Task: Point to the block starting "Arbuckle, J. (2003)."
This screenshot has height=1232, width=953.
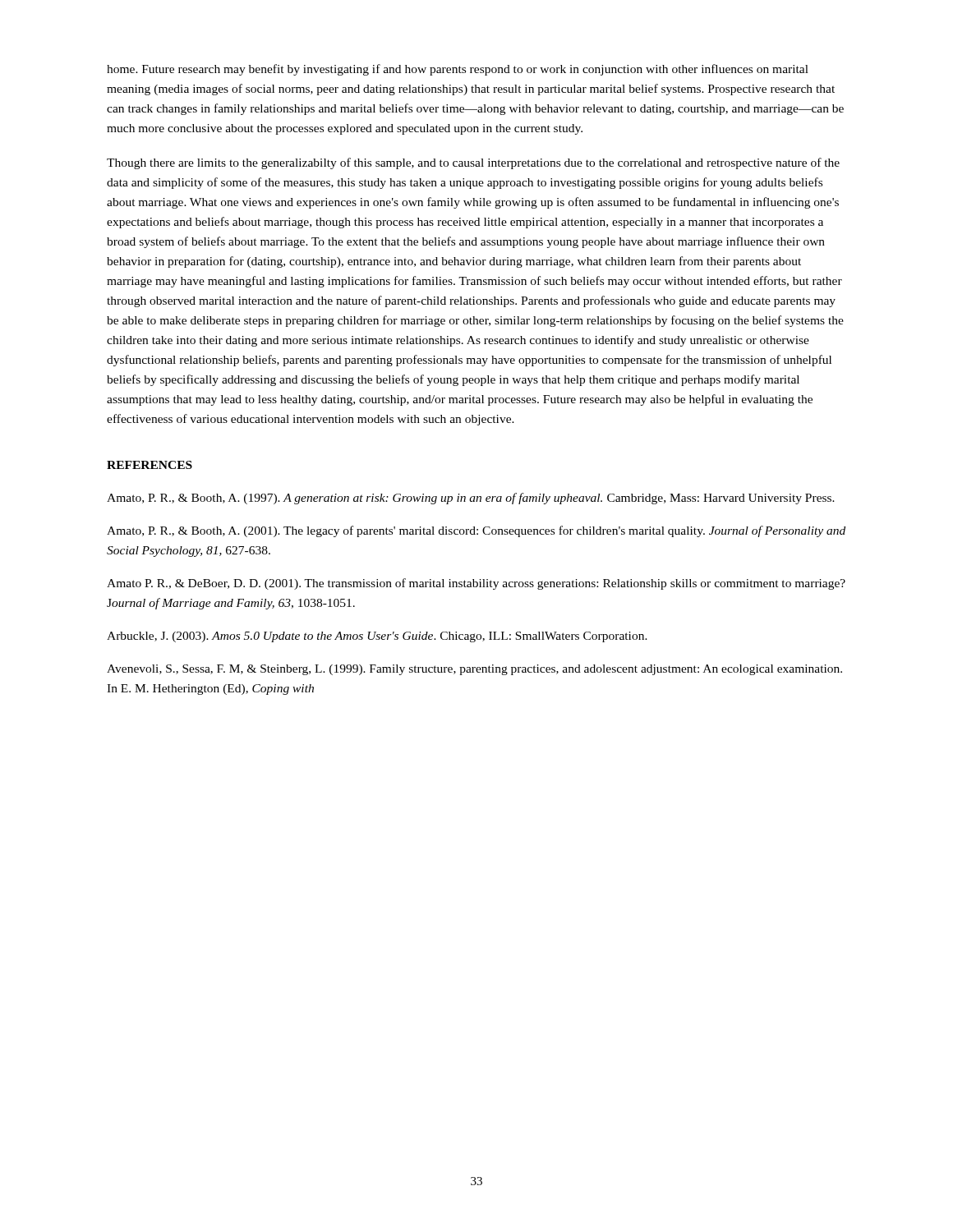Action: (377, 636)
